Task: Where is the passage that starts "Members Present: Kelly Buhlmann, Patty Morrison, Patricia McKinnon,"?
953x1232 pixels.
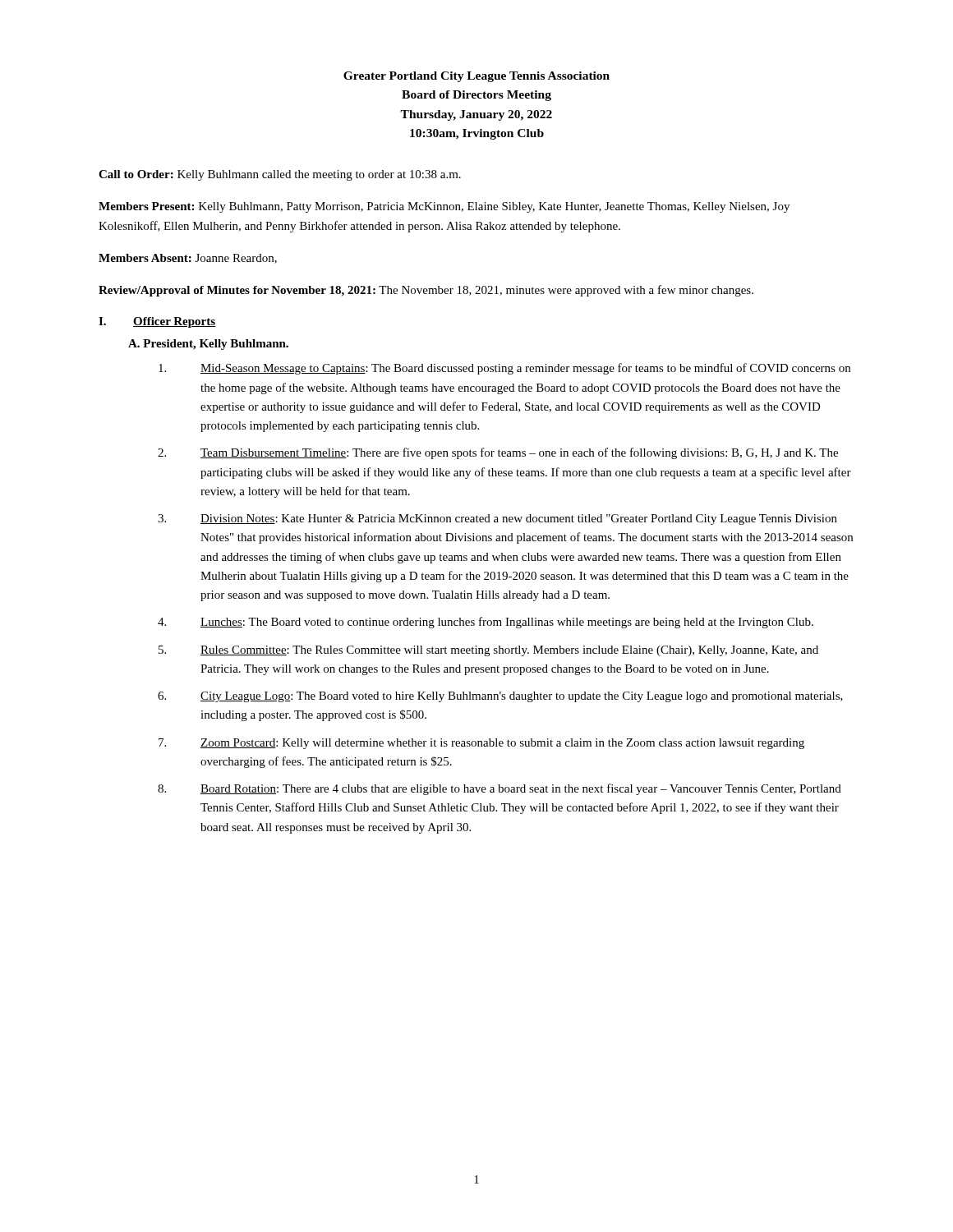Action: pos(476,216)
